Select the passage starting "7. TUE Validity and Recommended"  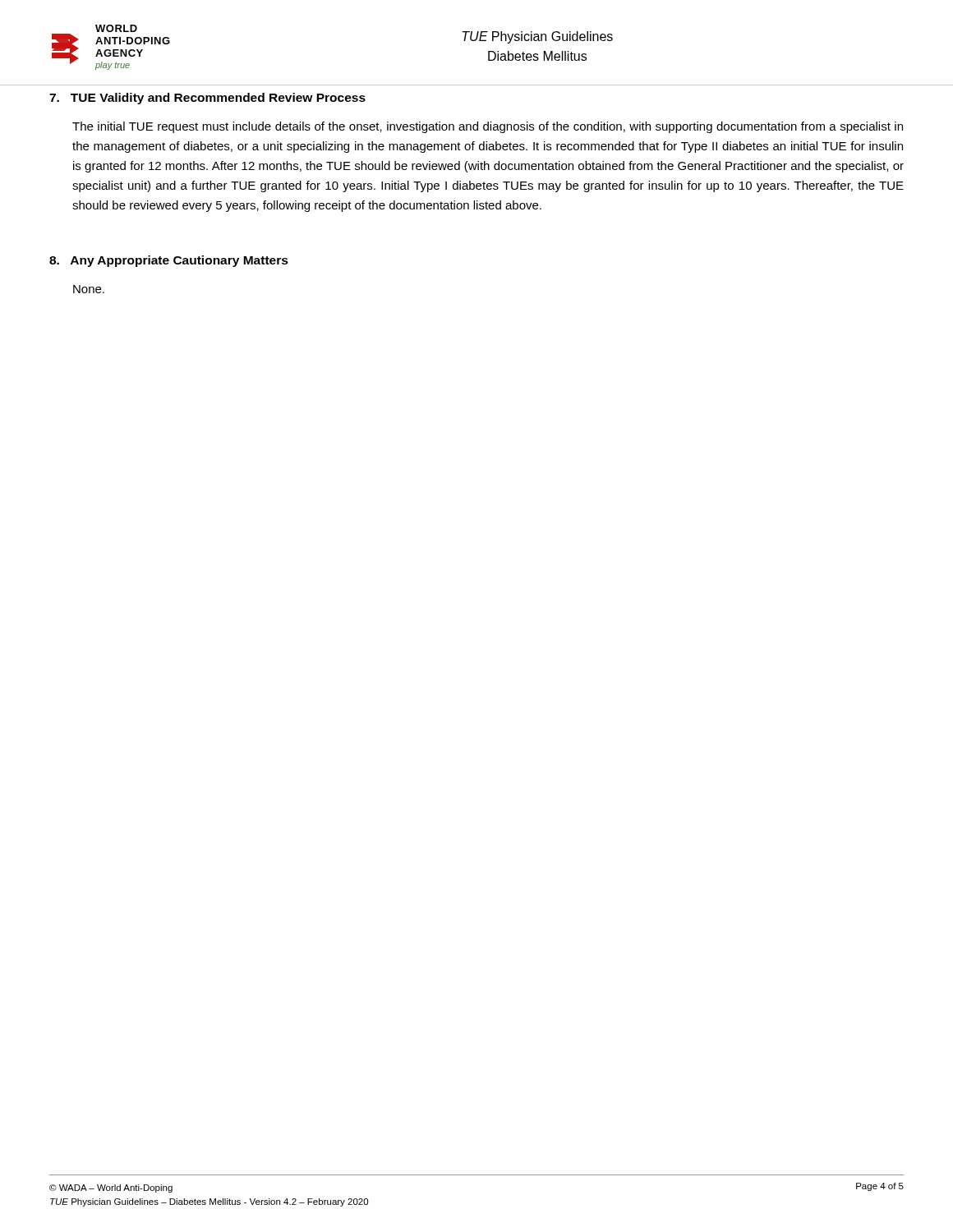[207, 97]
